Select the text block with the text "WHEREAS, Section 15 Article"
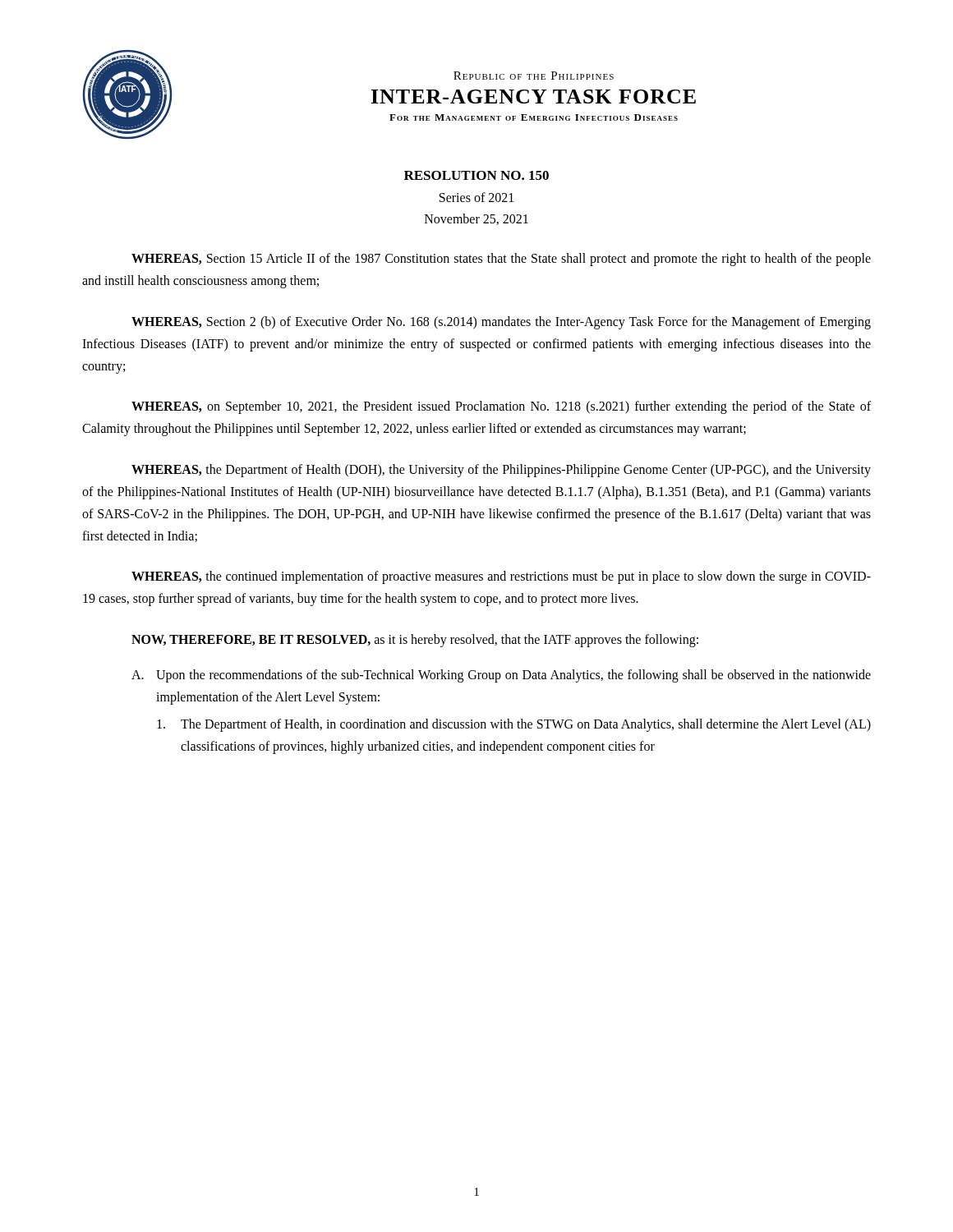The image size is (953, 1232). (476, 270)
